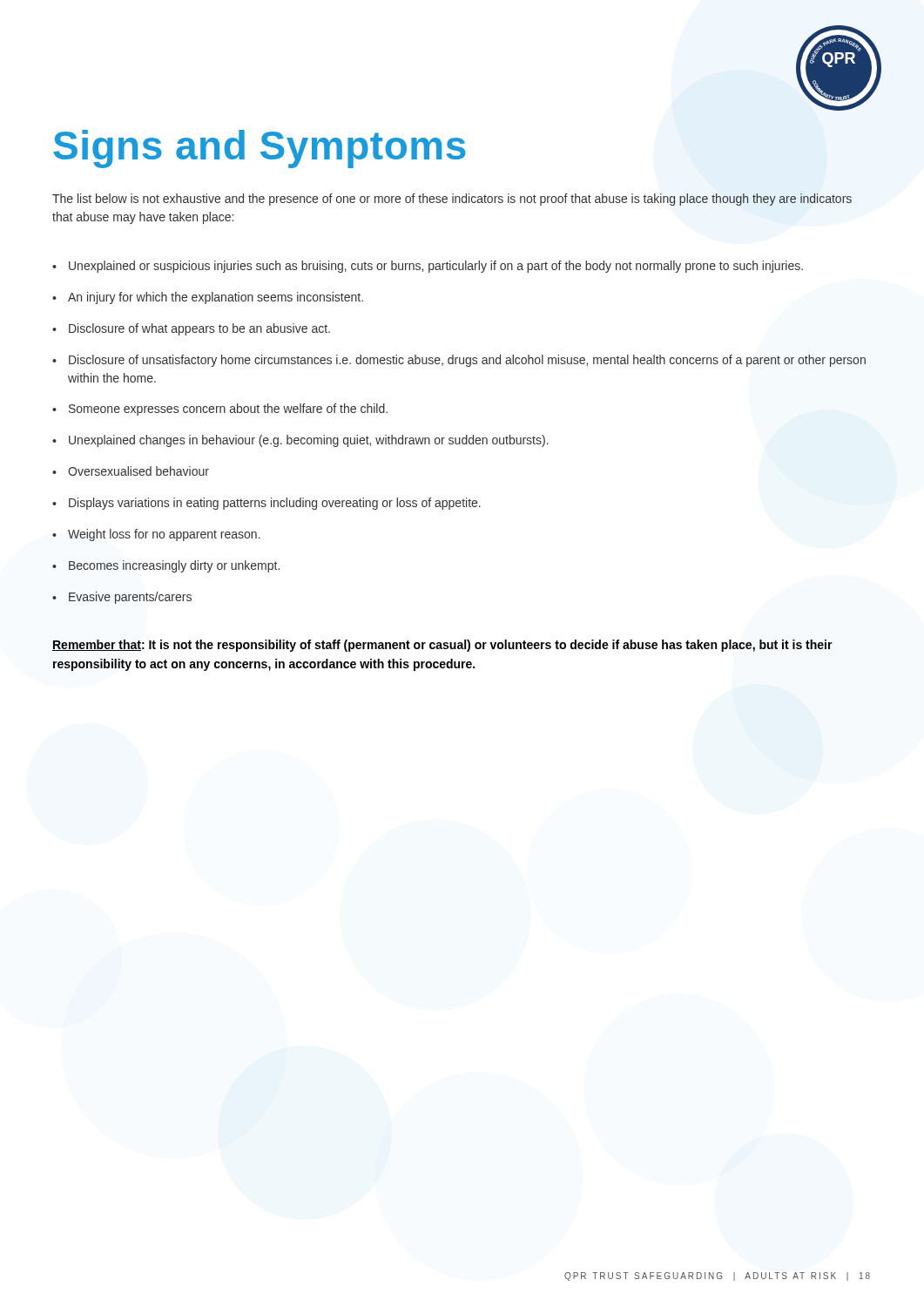The image size is (924, 1307).
Task: Point to "• Weight loss for no apparent reason."
Action: pyautogui.click(x=156, y=535)
